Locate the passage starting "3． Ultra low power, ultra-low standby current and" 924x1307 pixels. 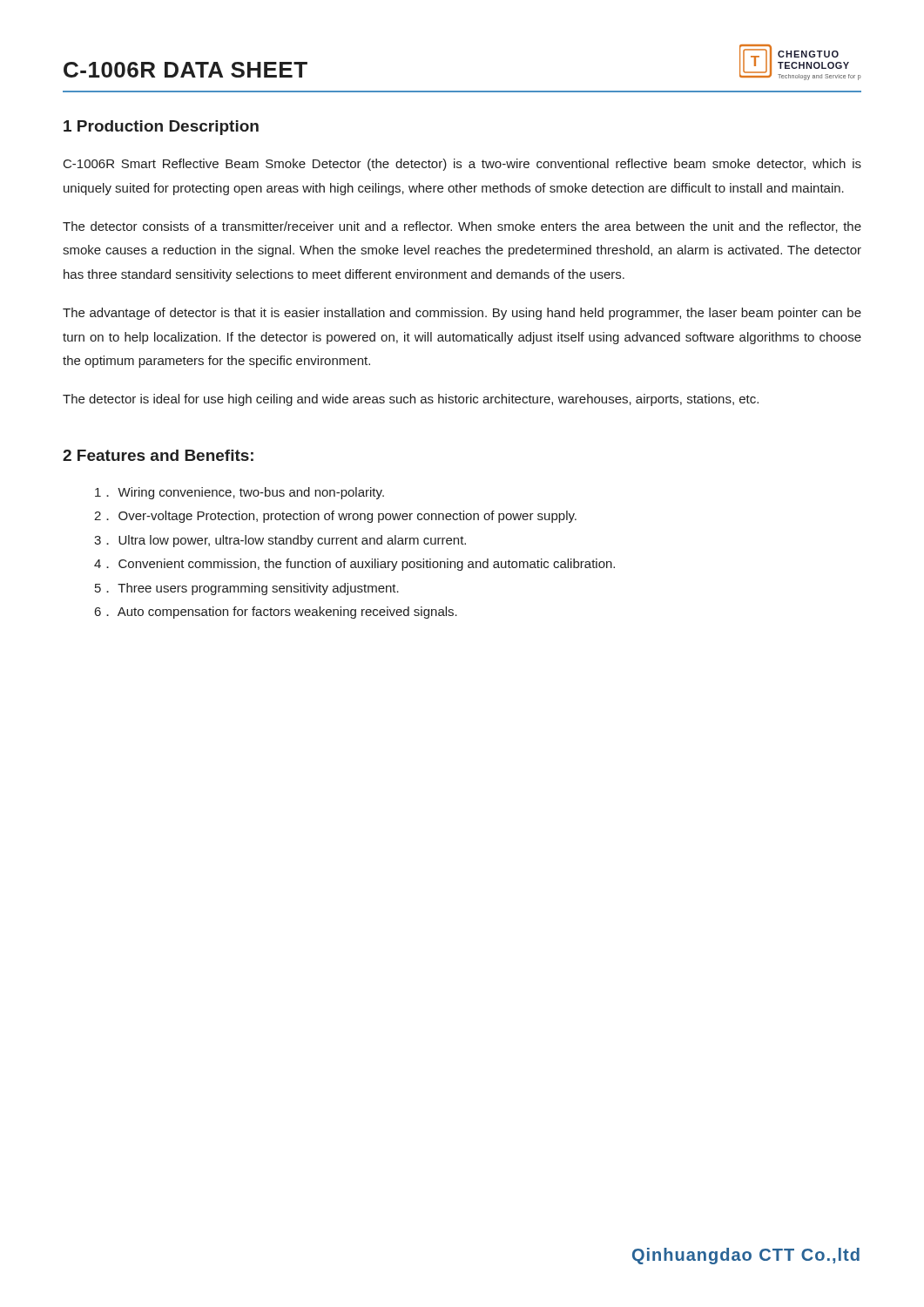click(281, 540)
